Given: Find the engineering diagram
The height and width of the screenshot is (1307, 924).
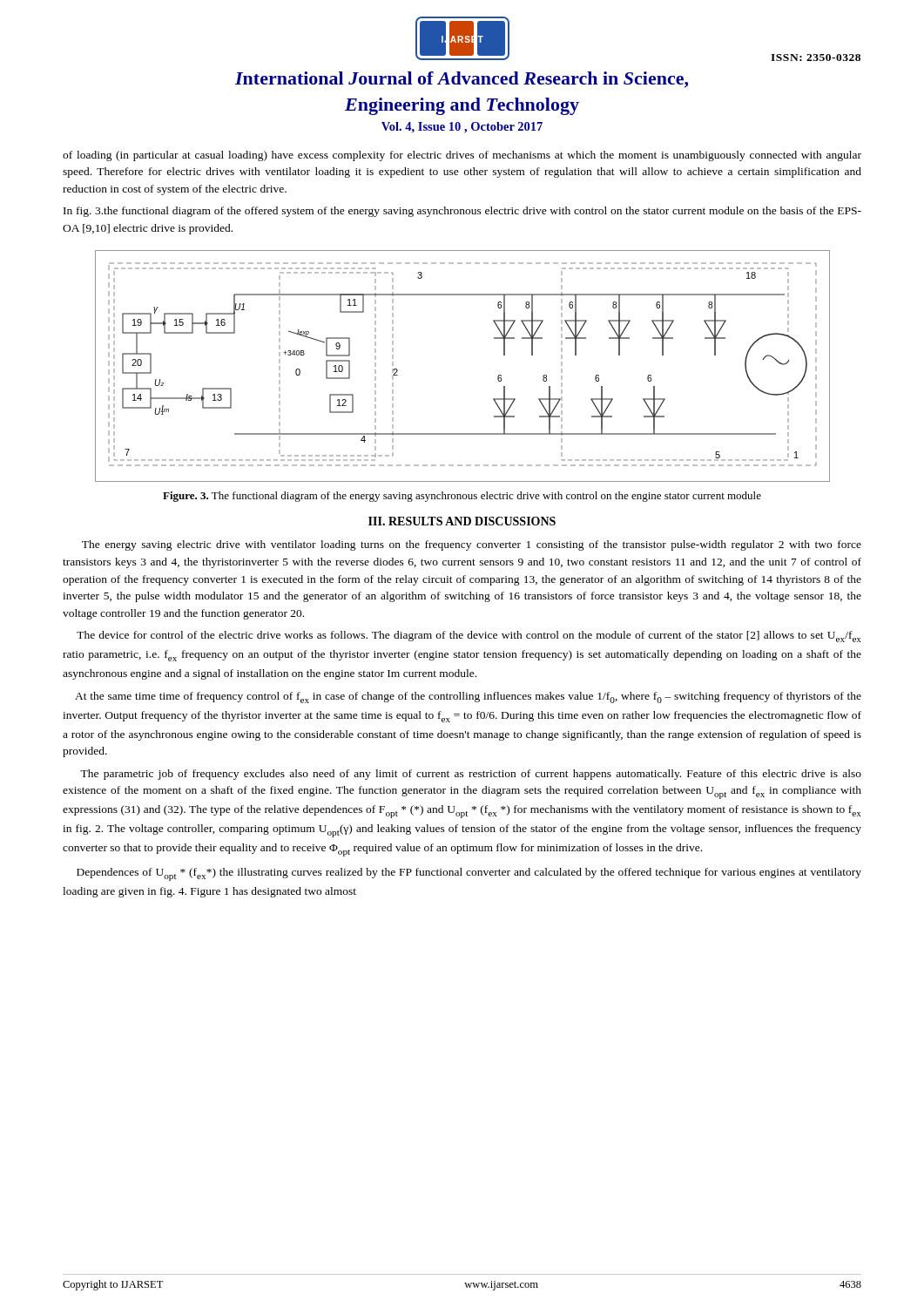Looking at the screenshot, I should [462, 366].
